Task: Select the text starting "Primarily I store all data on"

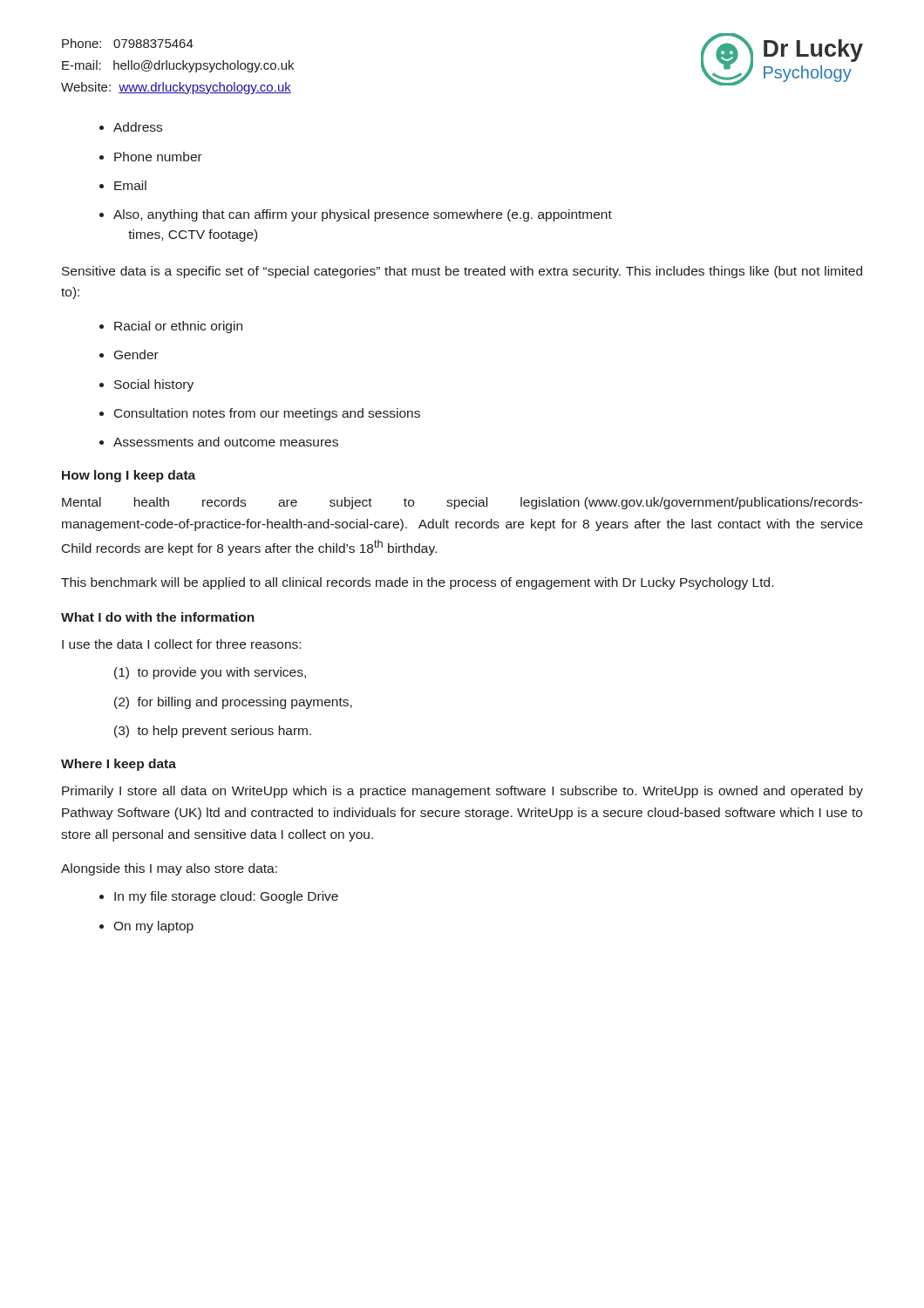Action: click(462, 812)
